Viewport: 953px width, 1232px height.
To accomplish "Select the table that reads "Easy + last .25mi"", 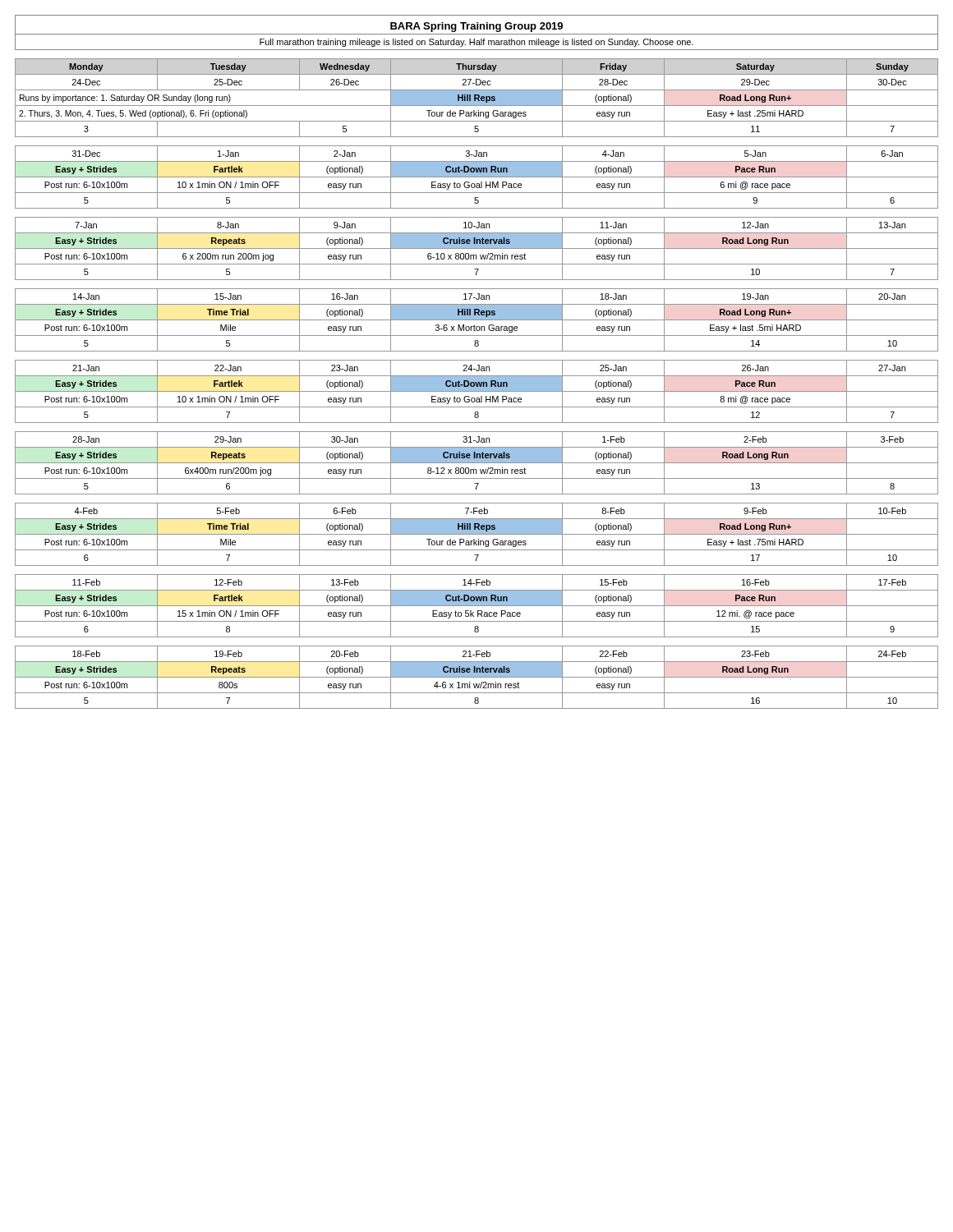I will 476,98.
